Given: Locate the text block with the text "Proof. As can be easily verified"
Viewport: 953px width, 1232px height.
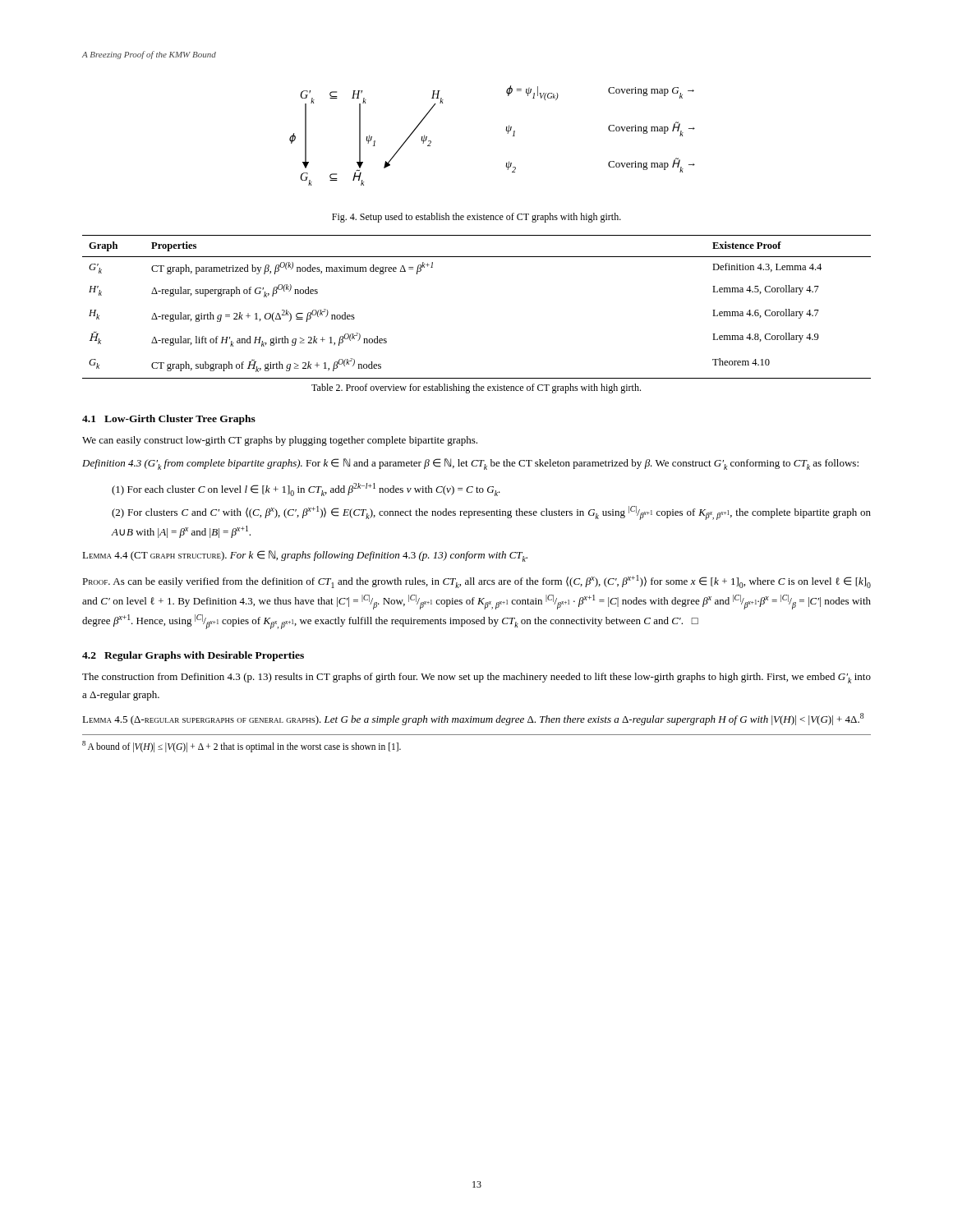Looking at the screenshot, I should point(476,601).
